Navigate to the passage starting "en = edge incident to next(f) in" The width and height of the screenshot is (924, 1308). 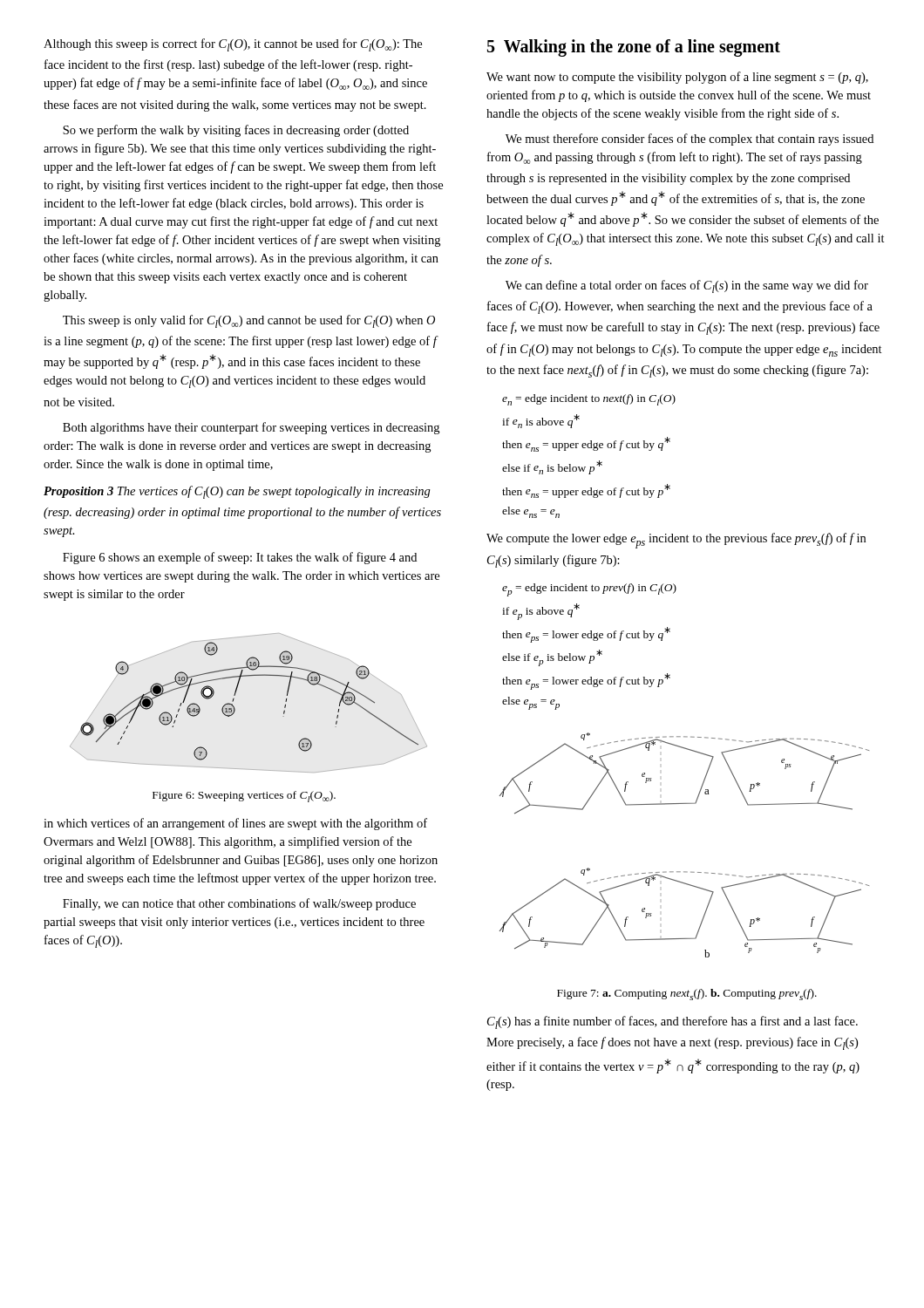(x=589, y=400)
